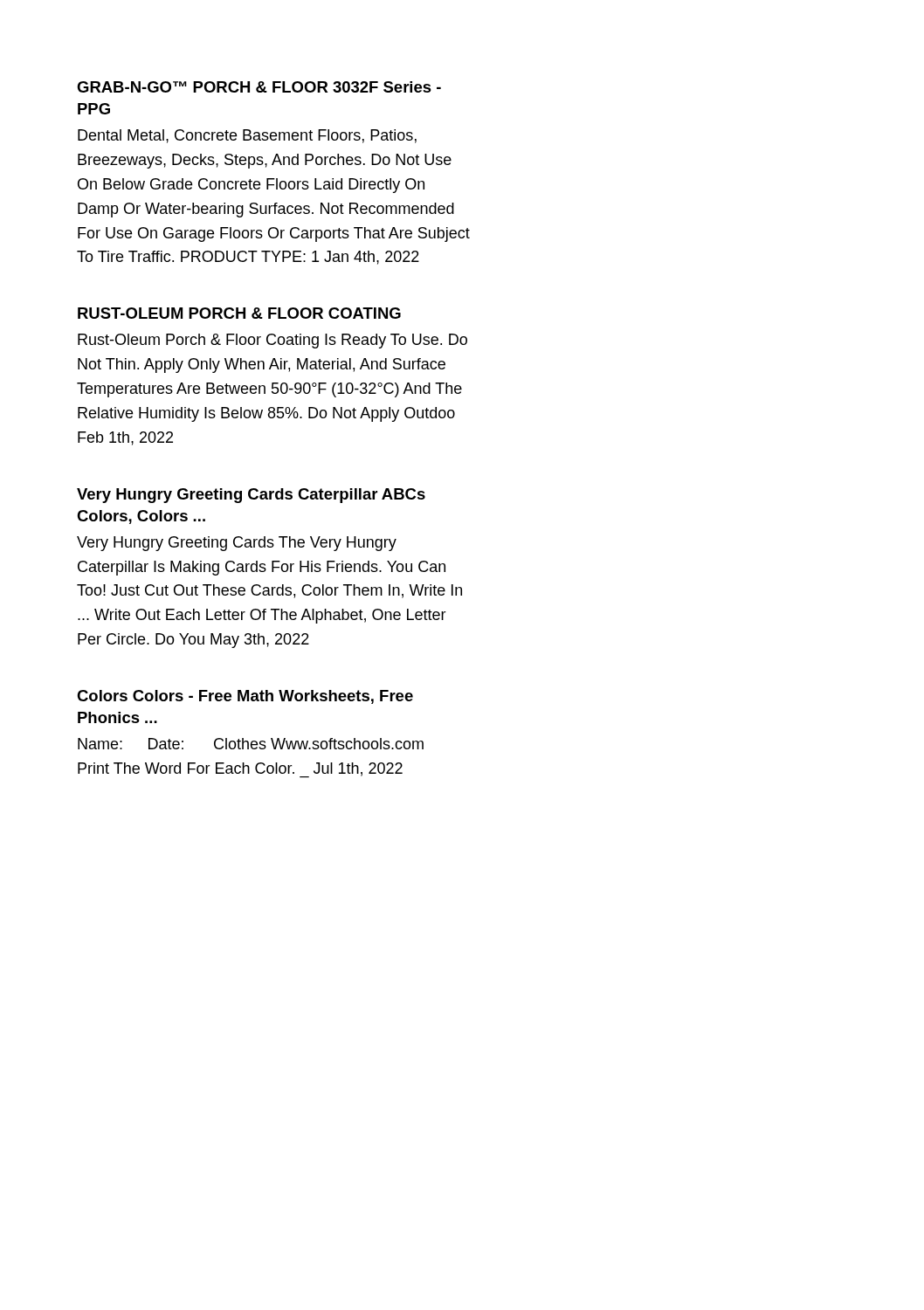Where is the section header that starts "Colors Colors -"?
The image size is (924, 1310).
tap(245, 707)
